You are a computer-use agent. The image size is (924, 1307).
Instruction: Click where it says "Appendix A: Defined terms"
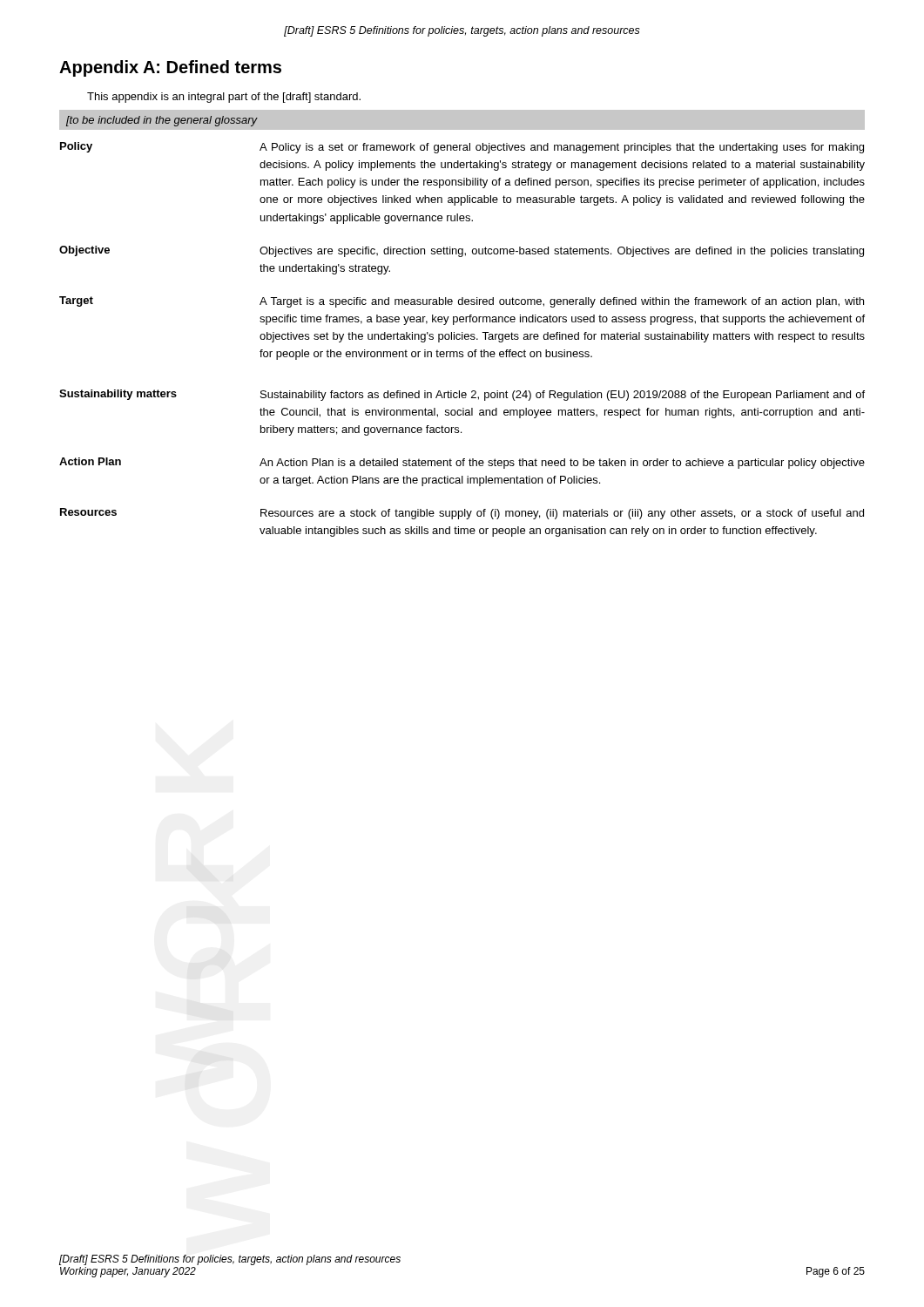171,68
